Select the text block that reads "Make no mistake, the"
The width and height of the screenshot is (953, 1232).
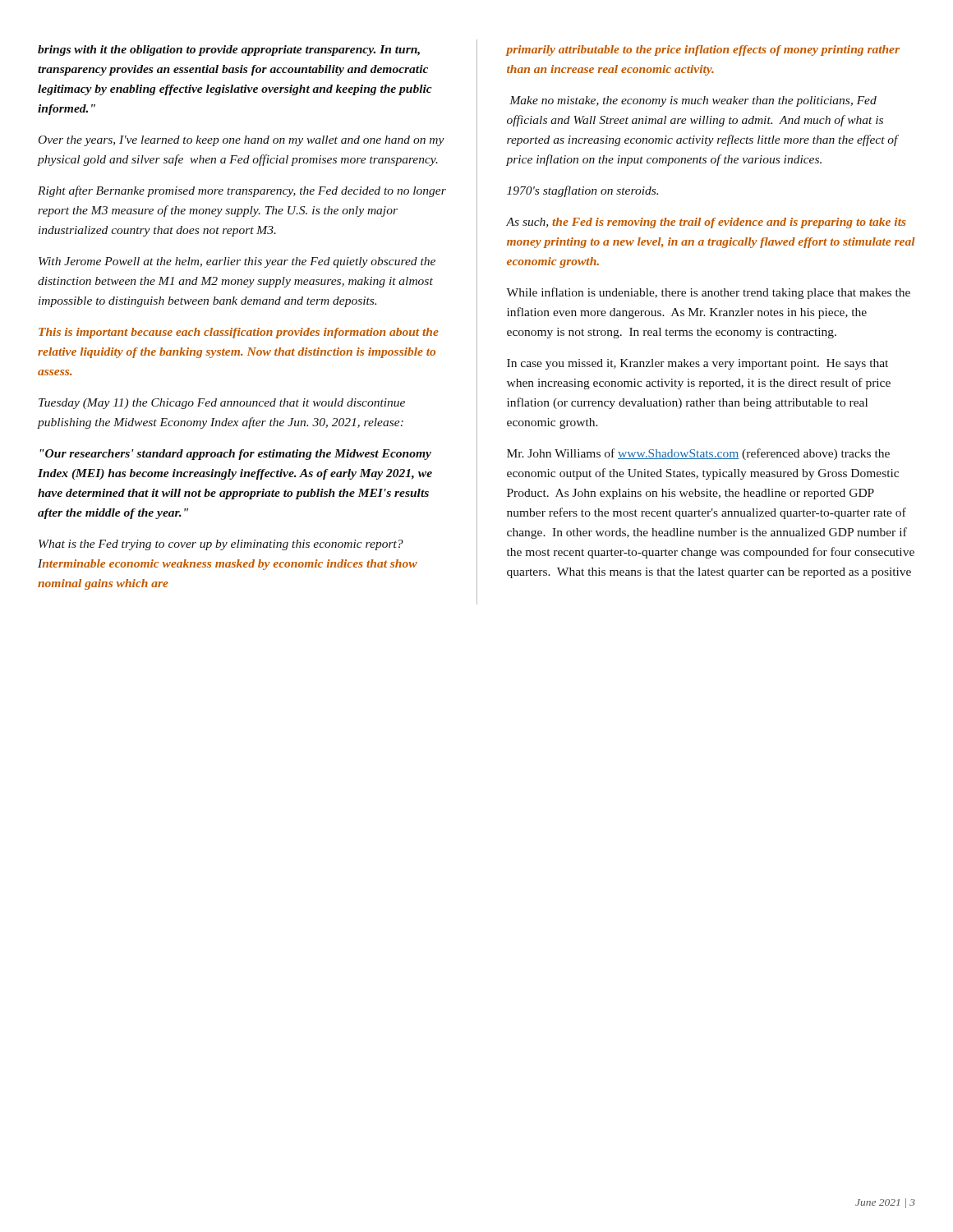point(711,130)
